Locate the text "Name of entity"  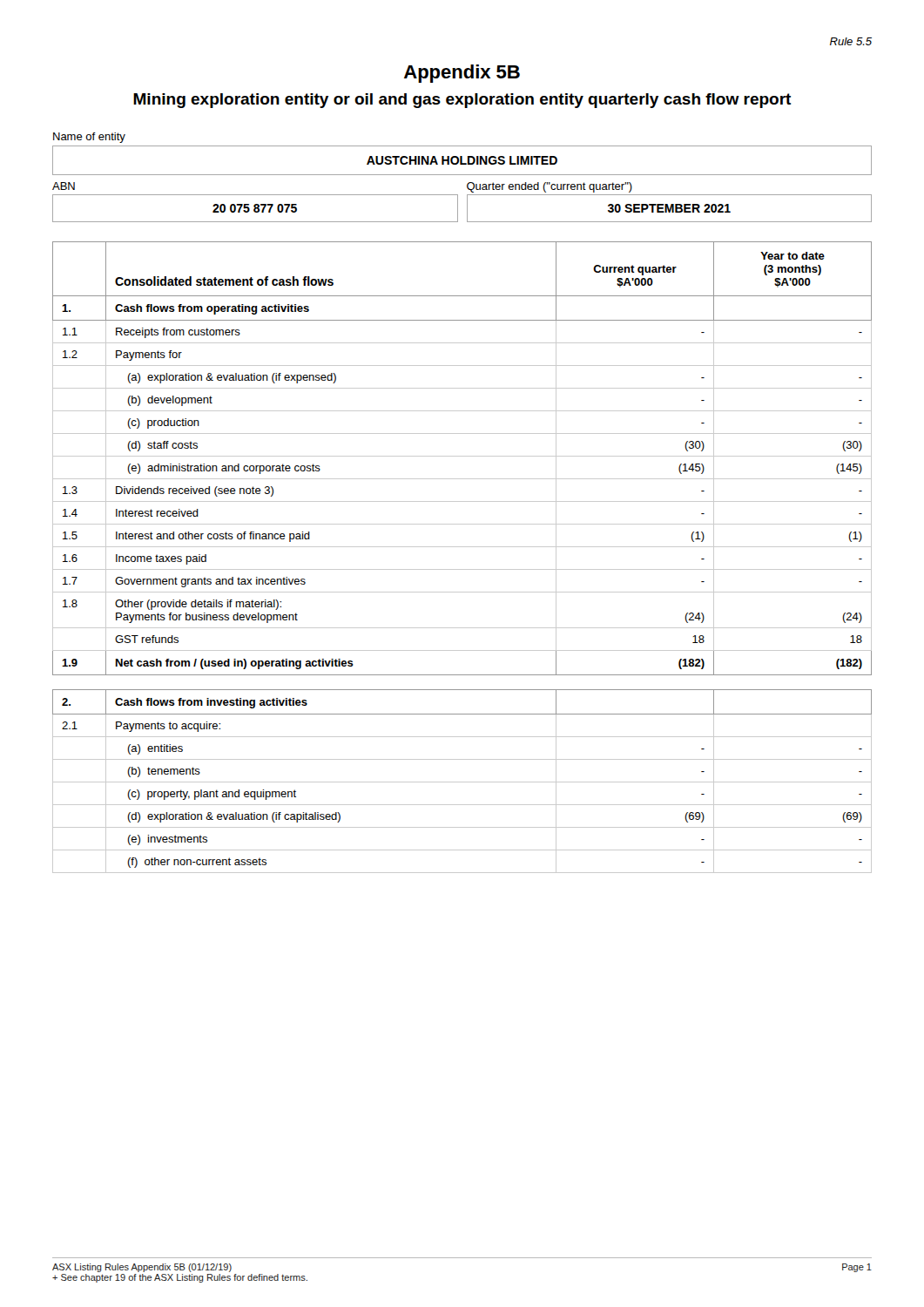pos(89,136)
